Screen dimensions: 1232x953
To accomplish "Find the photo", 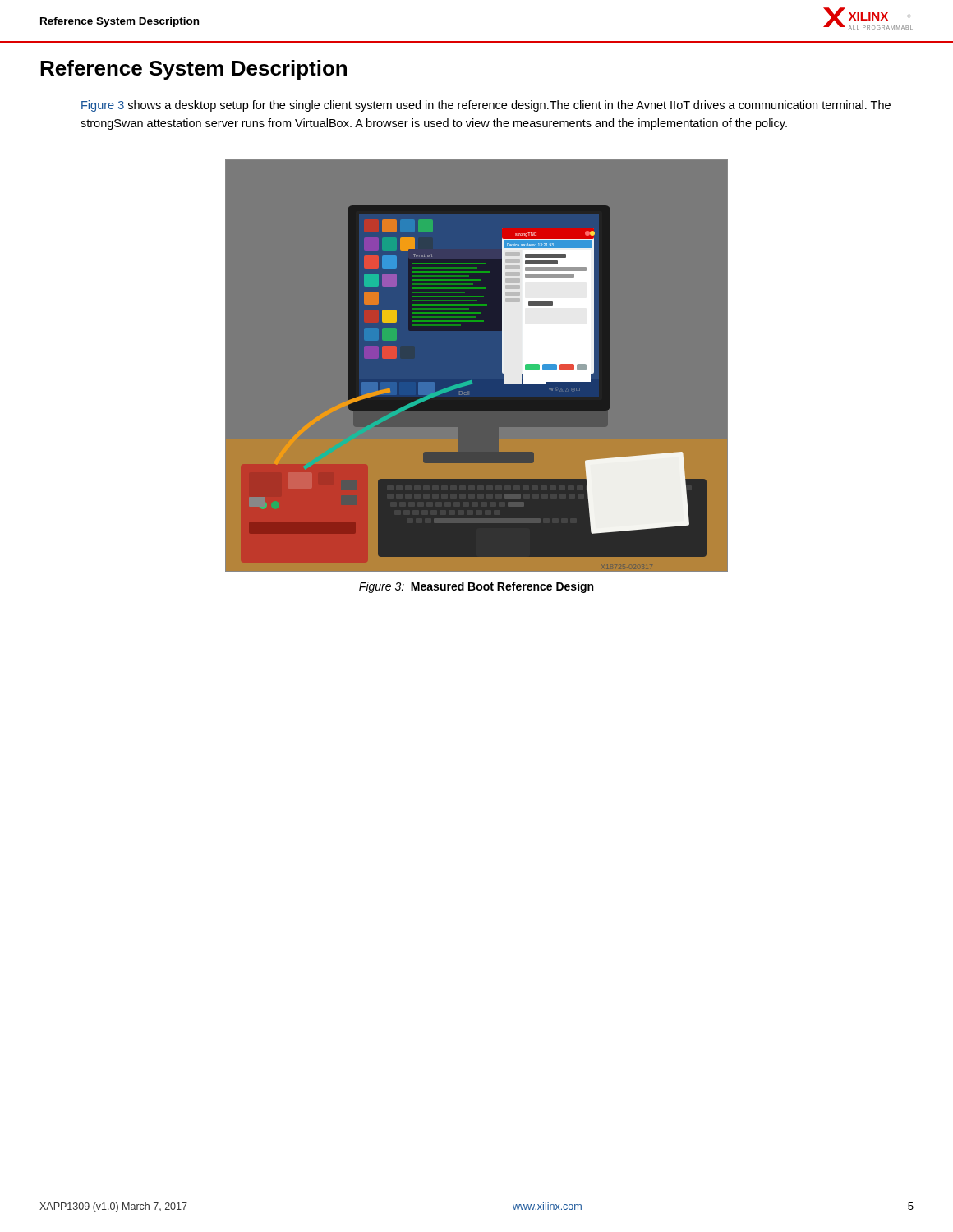I will [476, 365].
